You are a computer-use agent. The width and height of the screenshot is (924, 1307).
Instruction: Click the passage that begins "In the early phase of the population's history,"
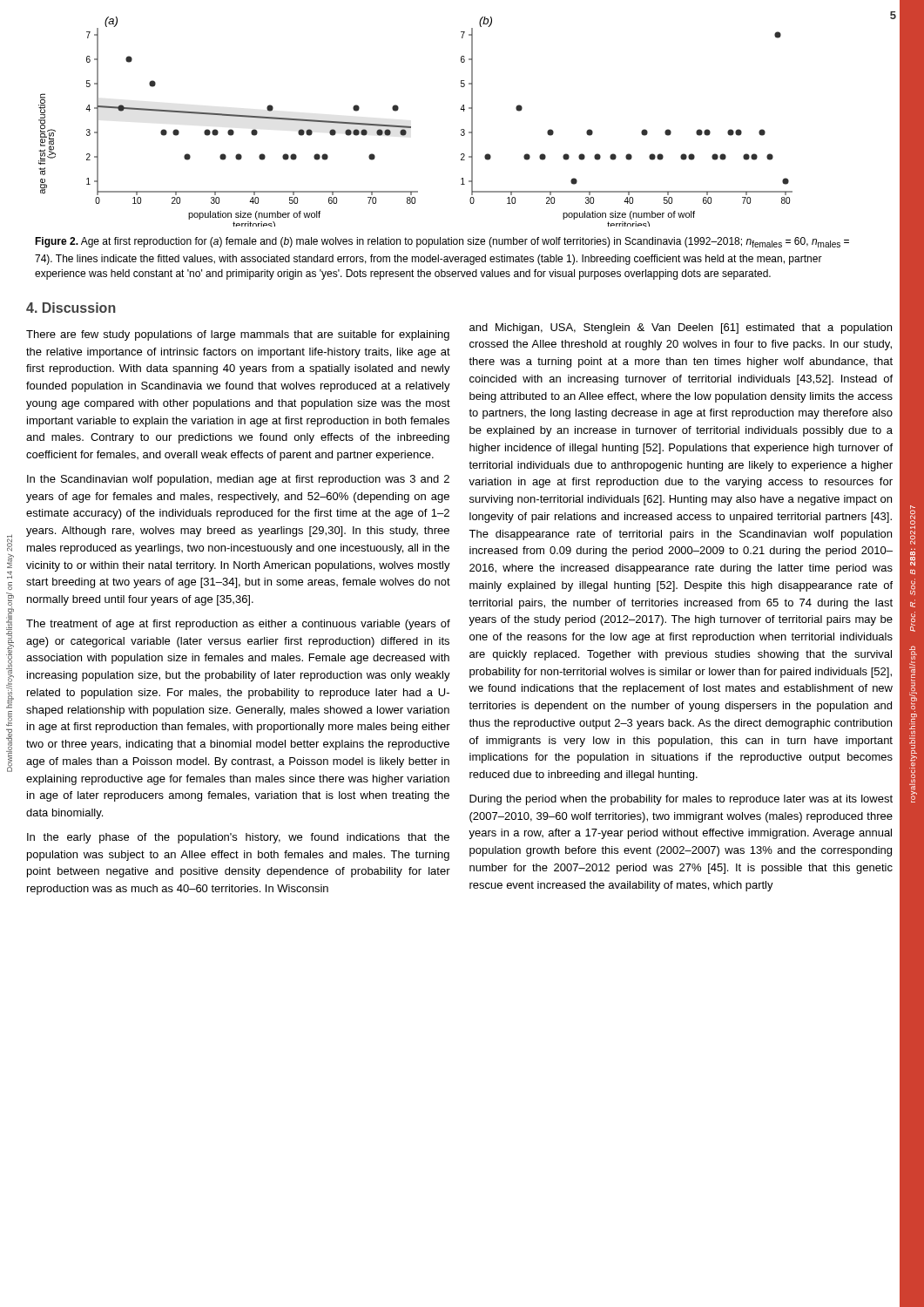pos(238,863)
